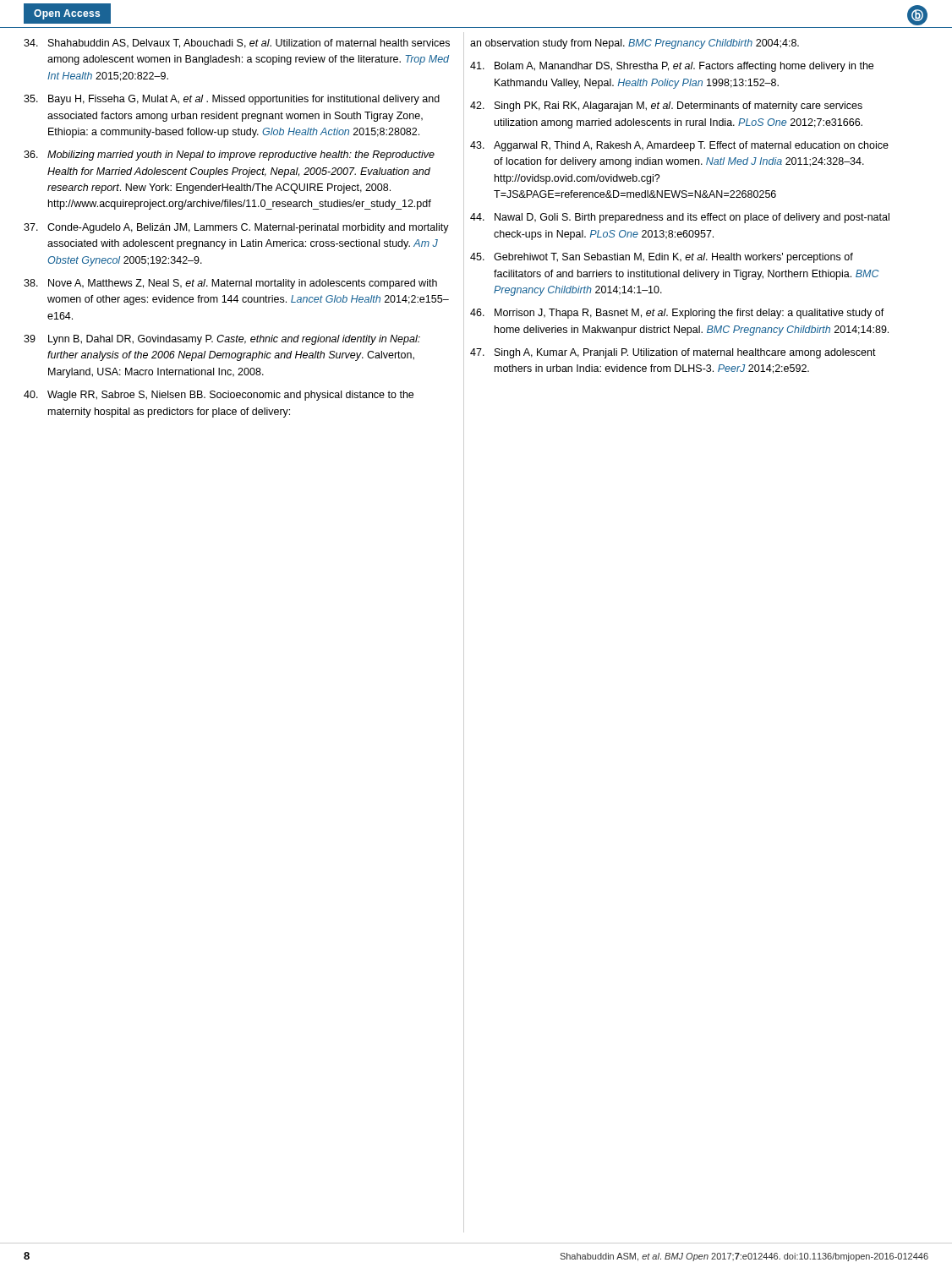Find the text starting "39 Lynn B,"
This screenshot has height=1268, width=952.
(237, 356)
